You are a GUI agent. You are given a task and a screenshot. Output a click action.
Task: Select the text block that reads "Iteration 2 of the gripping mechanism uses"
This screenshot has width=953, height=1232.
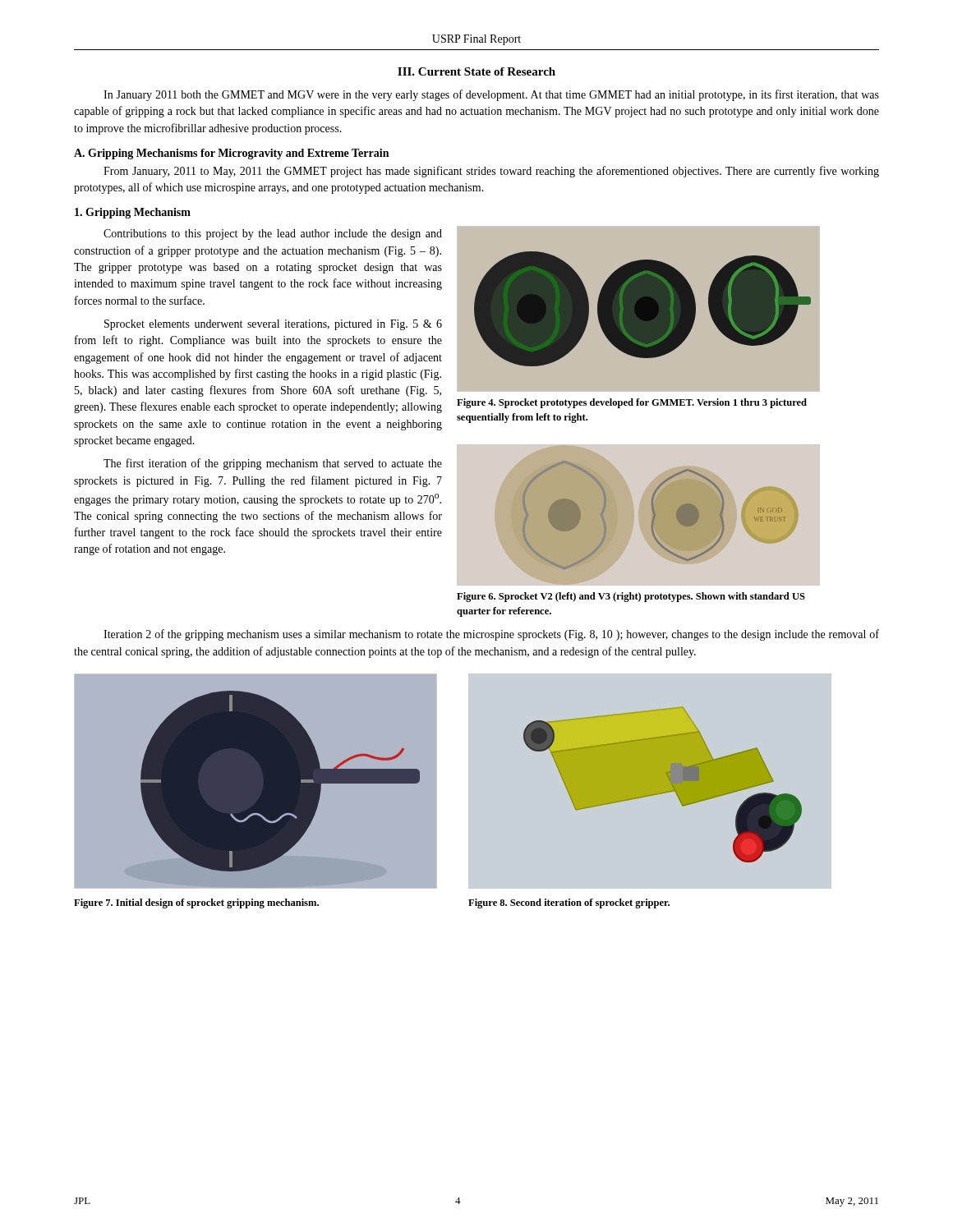476,644
